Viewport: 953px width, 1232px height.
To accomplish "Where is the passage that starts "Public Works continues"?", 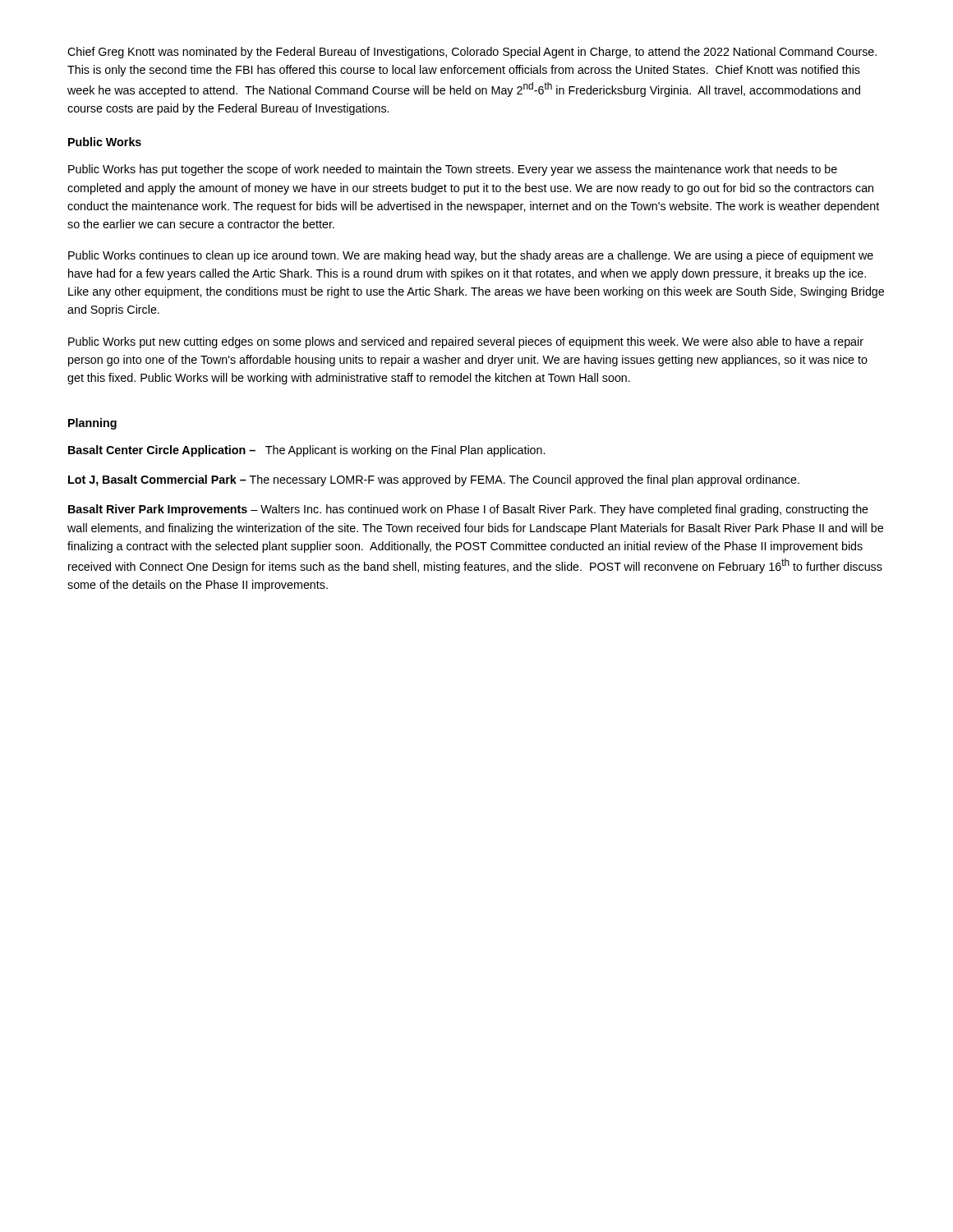I will pos(476,283).
